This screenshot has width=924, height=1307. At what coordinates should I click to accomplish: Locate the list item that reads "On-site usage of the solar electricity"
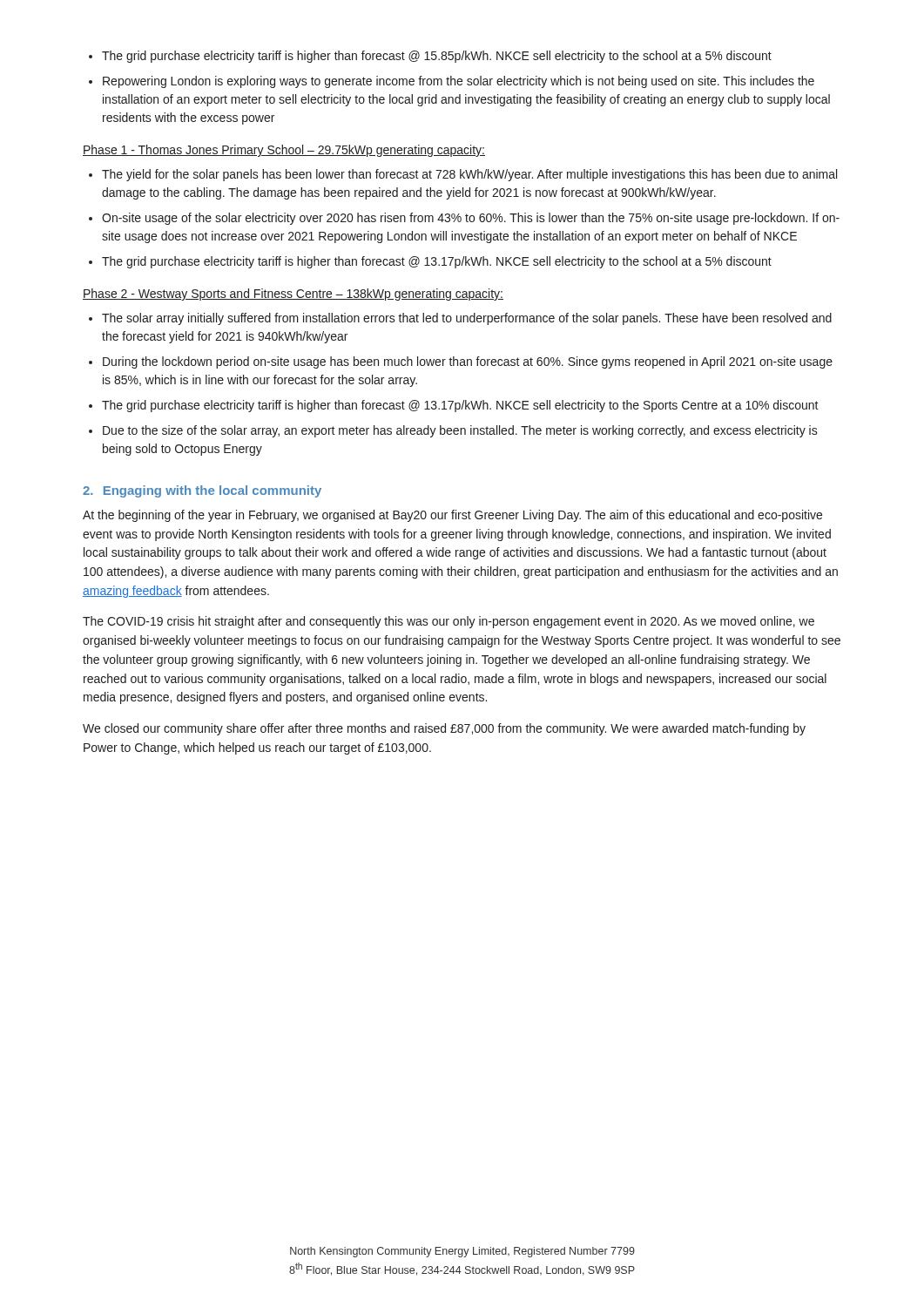click(462, 227)
